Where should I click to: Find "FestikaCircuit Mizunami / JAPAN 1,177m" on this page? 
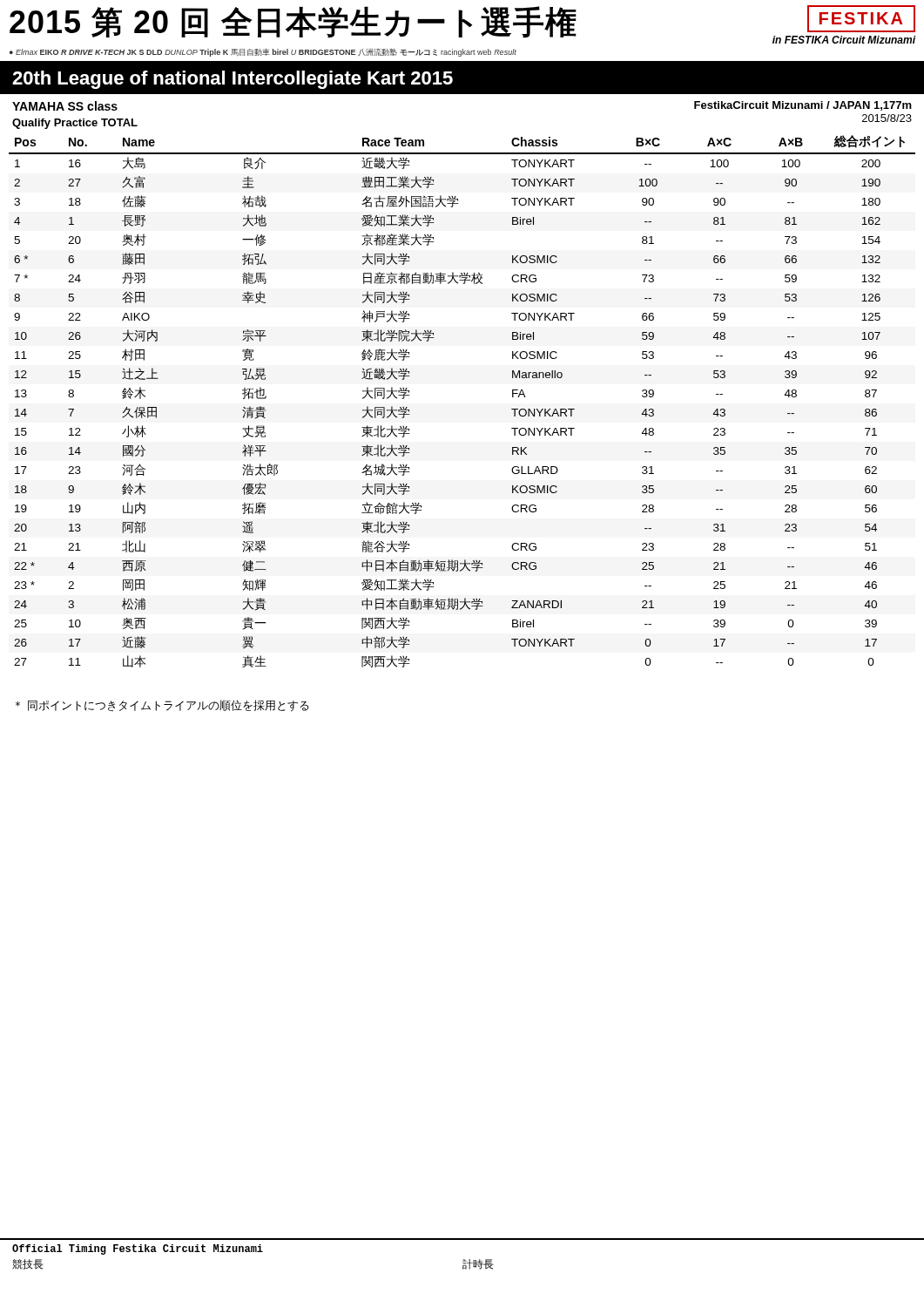[803, 105]
